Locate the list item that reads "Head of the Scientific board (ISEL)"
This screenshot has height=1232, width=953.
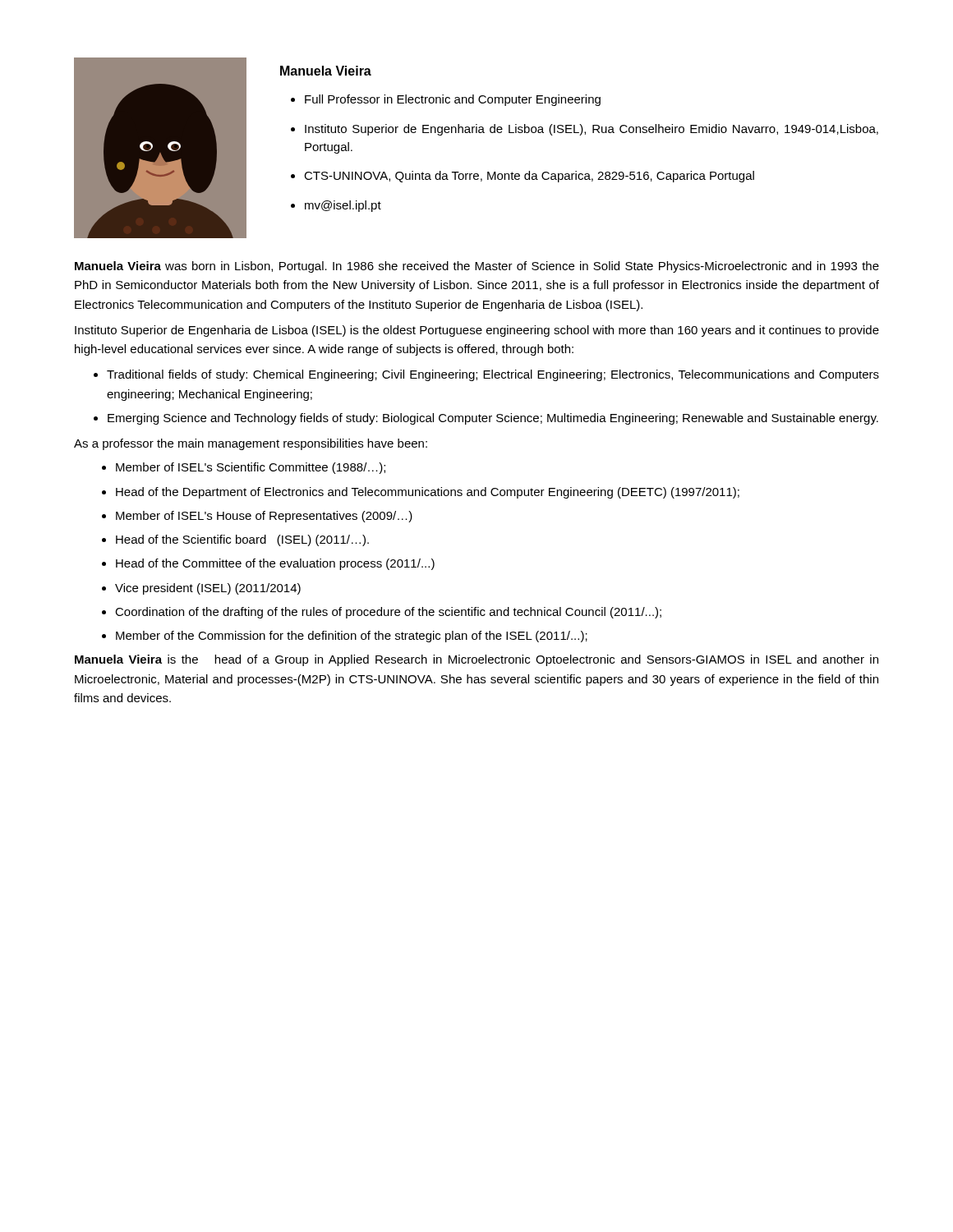[x=242, y=539]
